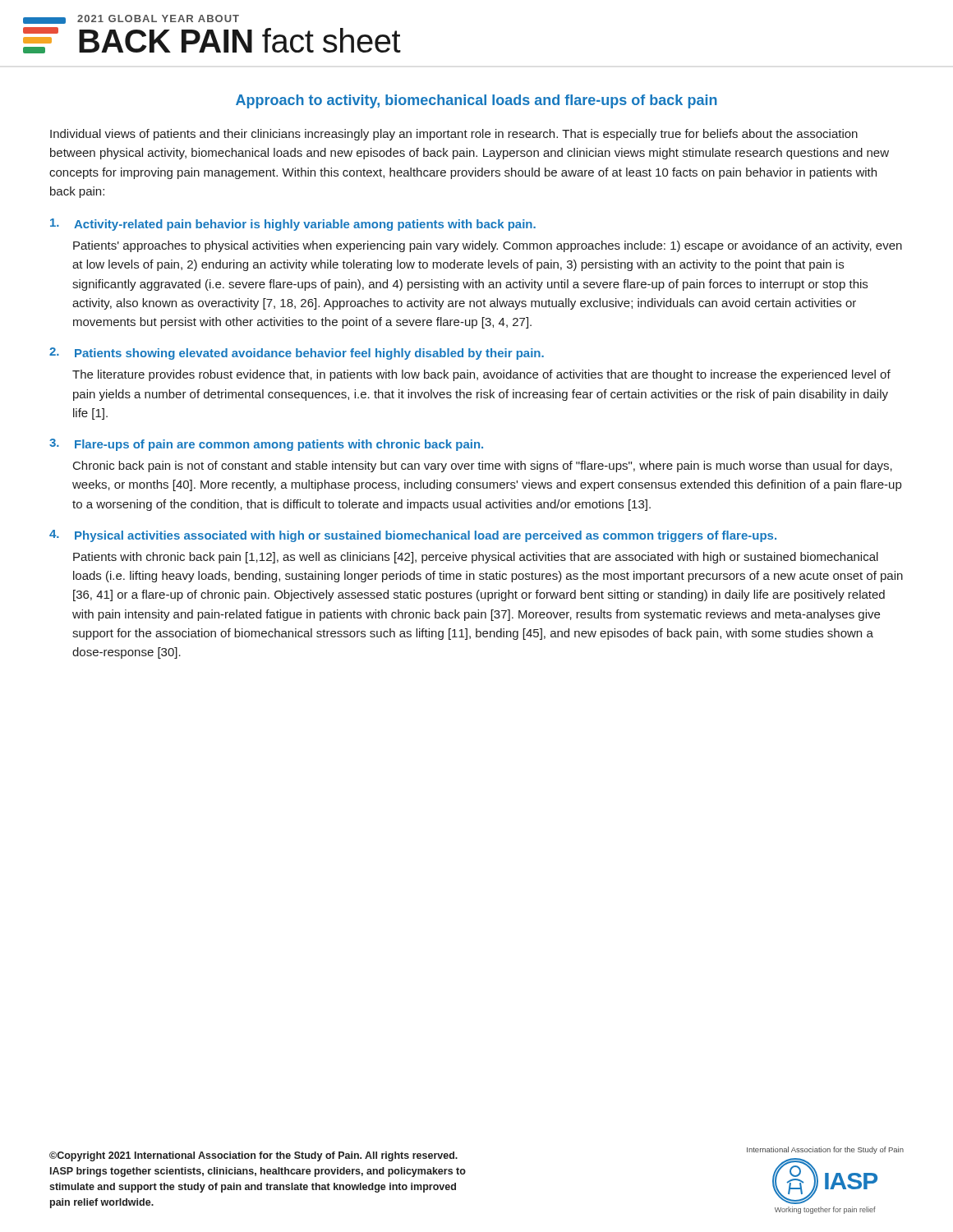Point to the block beginning "Individual views of patients and"
The height and width of the screenshot is (1232, 953).
coord(469,162)
